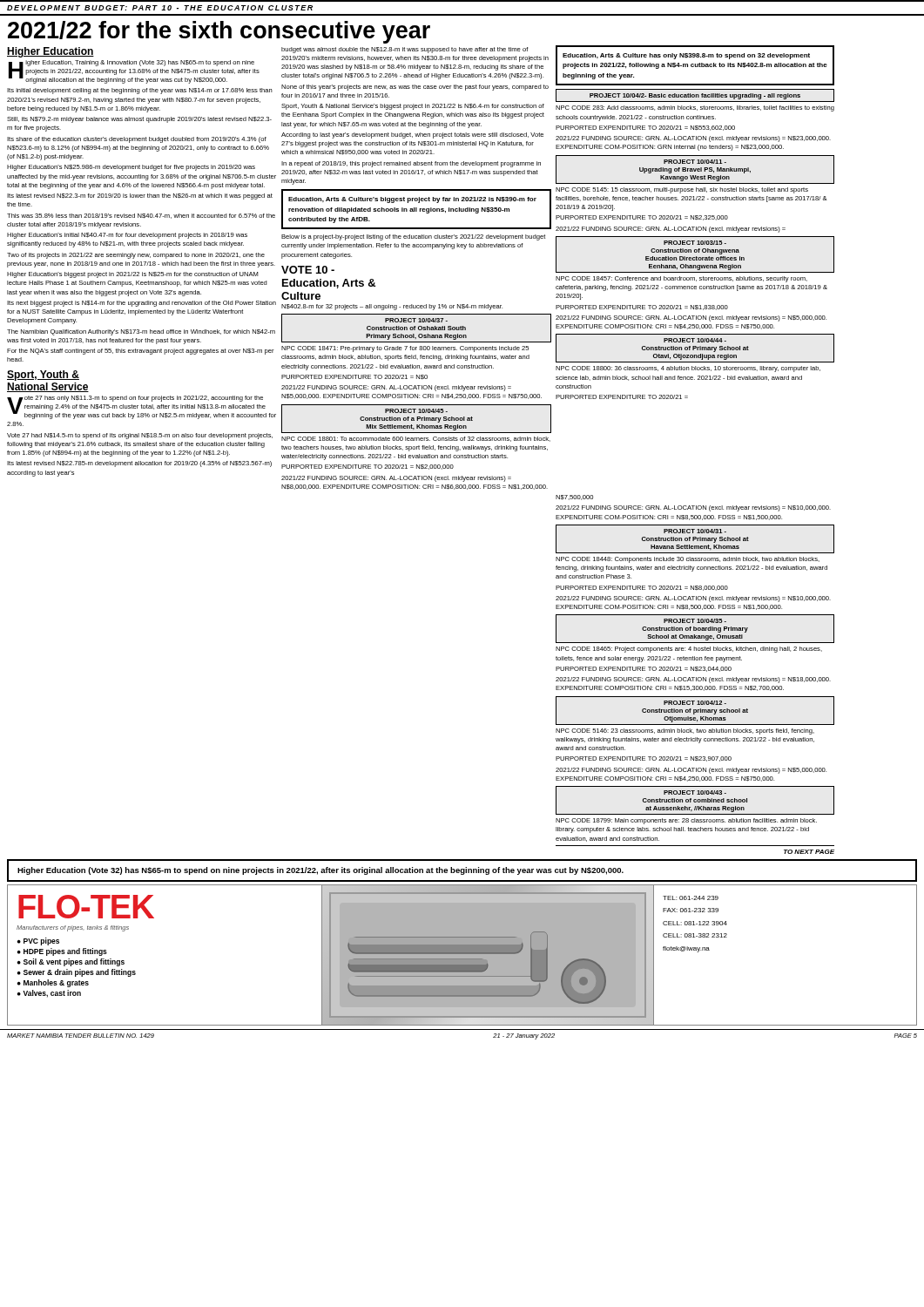The width and height of the screenshot is (924, 1307).
Task: Point to the text starting "budget was almost double the N$12.8-m"
Action: point(415,62)
